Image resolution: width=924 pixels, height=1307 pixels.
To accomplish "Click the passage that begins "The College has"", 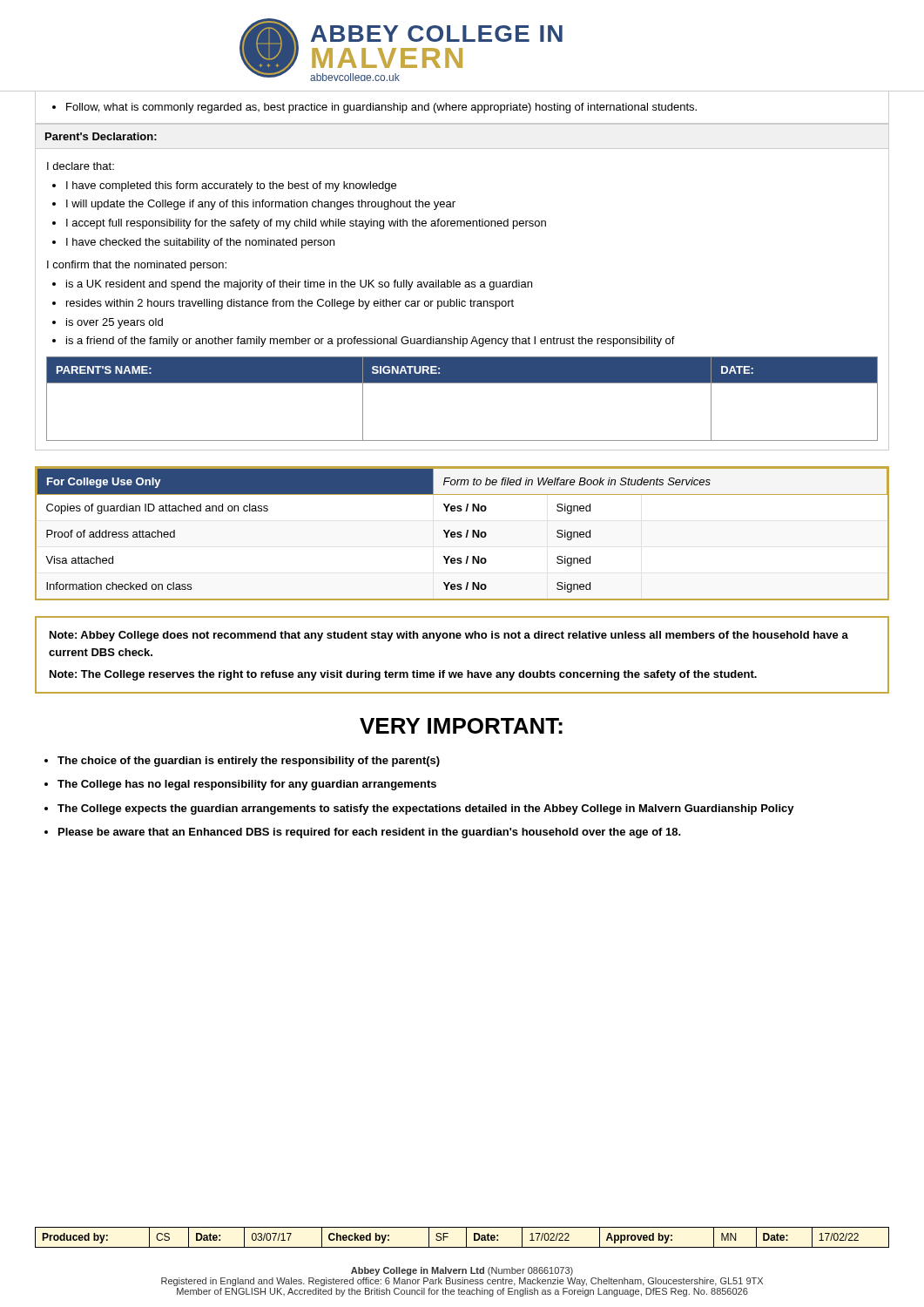I will [x=247, y=784].
